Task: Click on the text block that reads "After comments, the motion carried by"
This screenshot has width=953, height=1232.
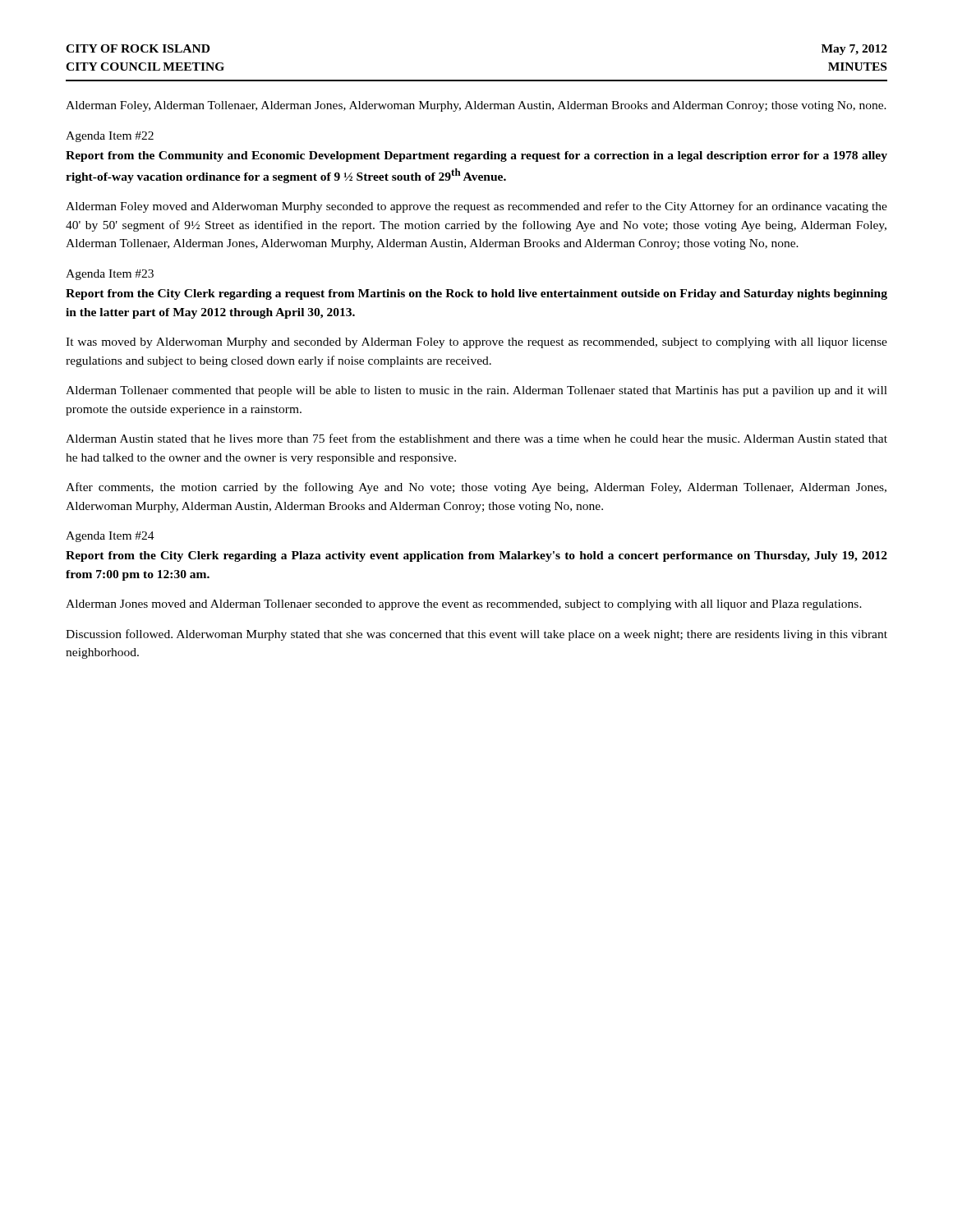Action: pos(476,496)
